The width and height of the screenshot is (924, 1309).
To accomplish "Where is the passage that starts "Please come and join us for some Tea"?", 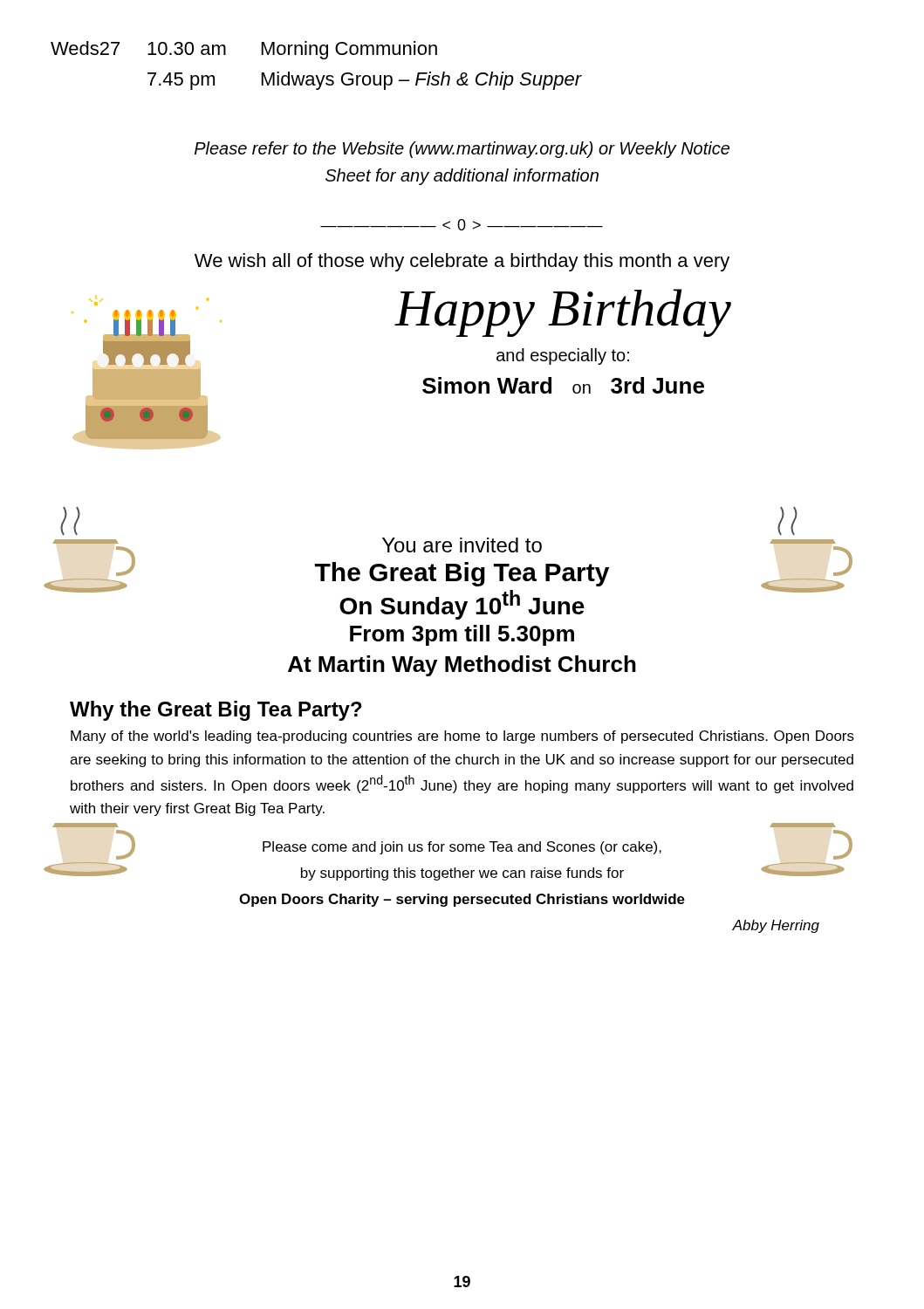I will click(x=453, y=889).
